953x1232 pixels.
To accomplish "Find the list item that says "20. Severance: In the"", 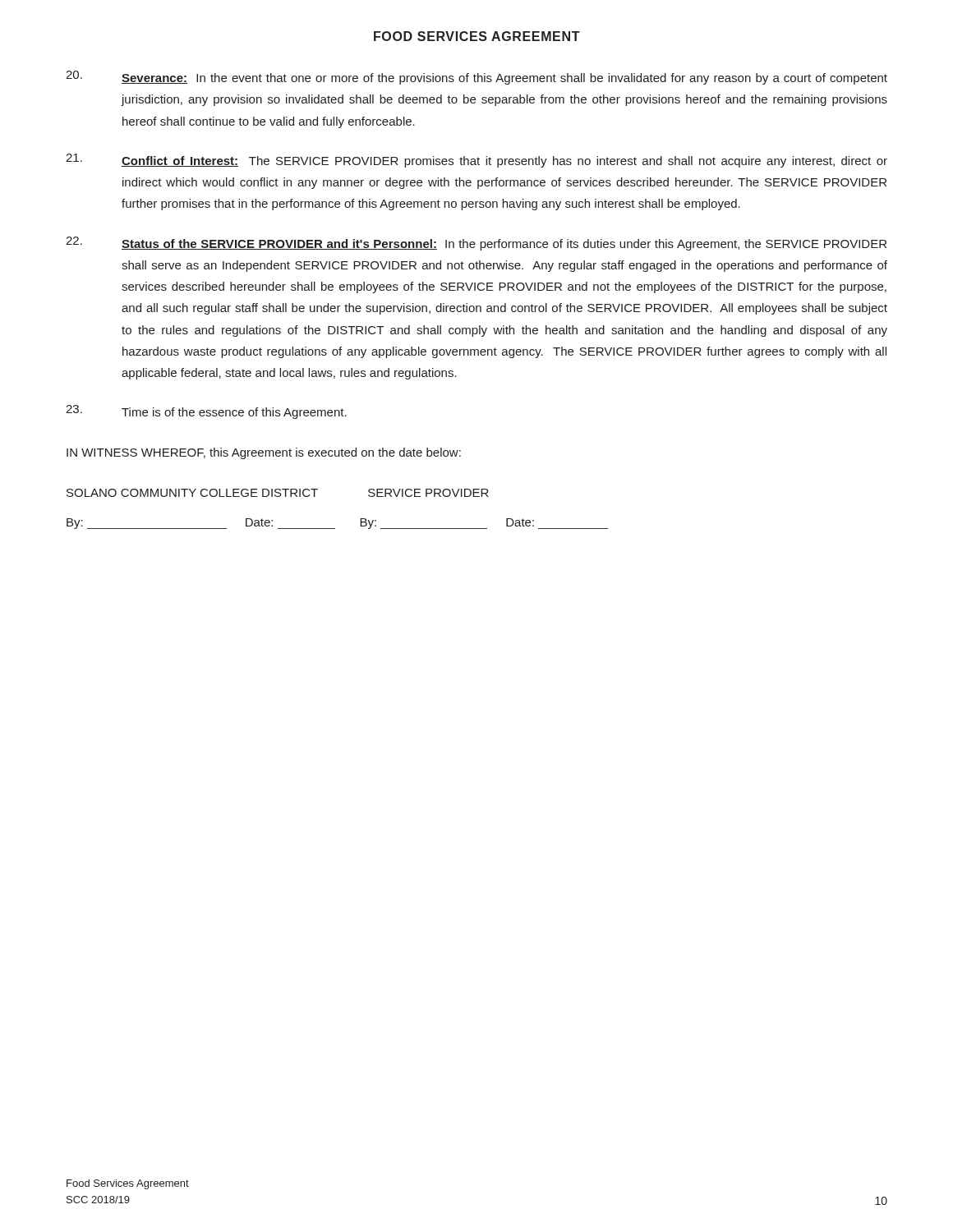I will click(x=476, y=100).
